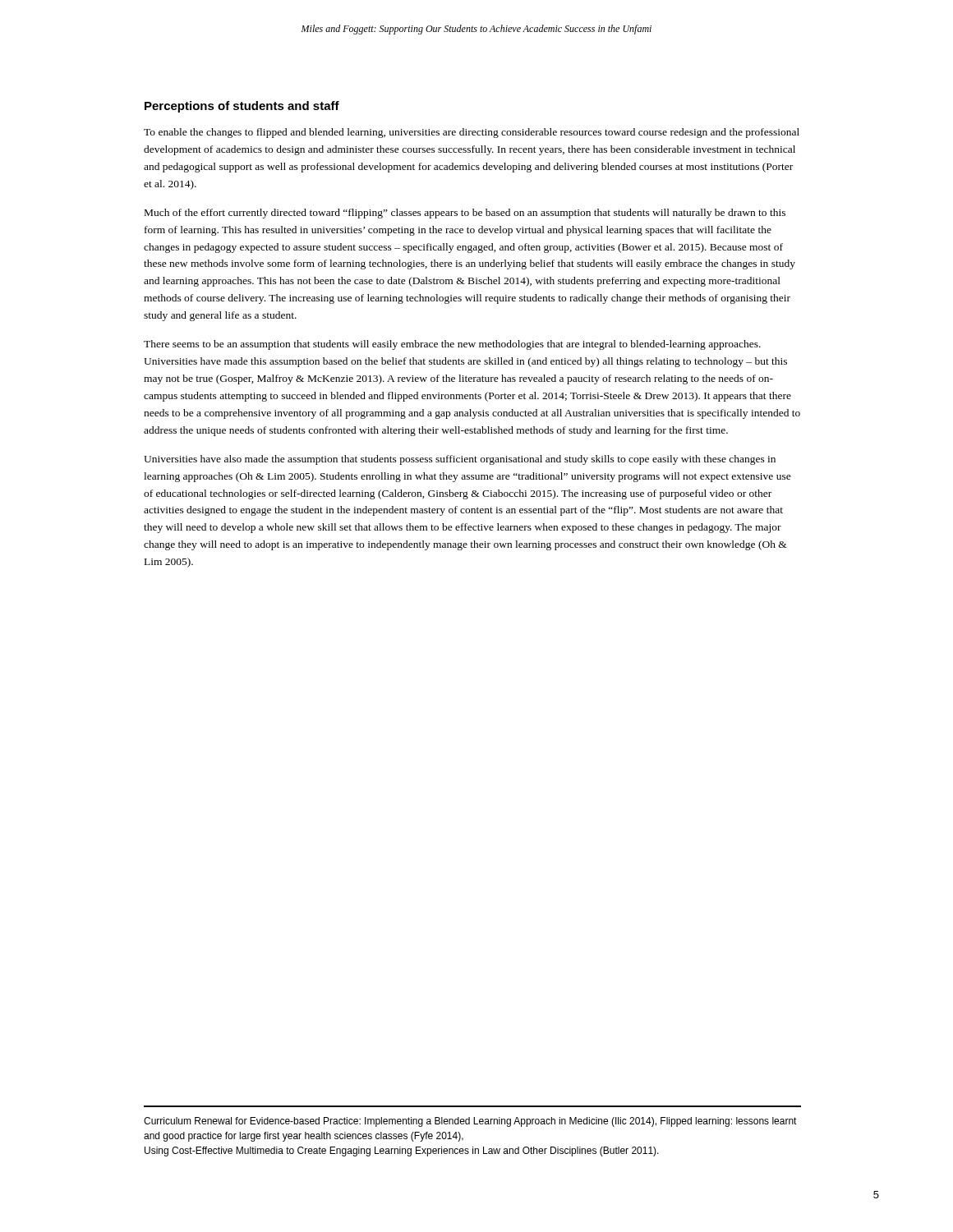Screen dimensions: 1232x953
Task: Select the text block with the text "To enable the changes to flipped and"
Action: tap(472, 158)
